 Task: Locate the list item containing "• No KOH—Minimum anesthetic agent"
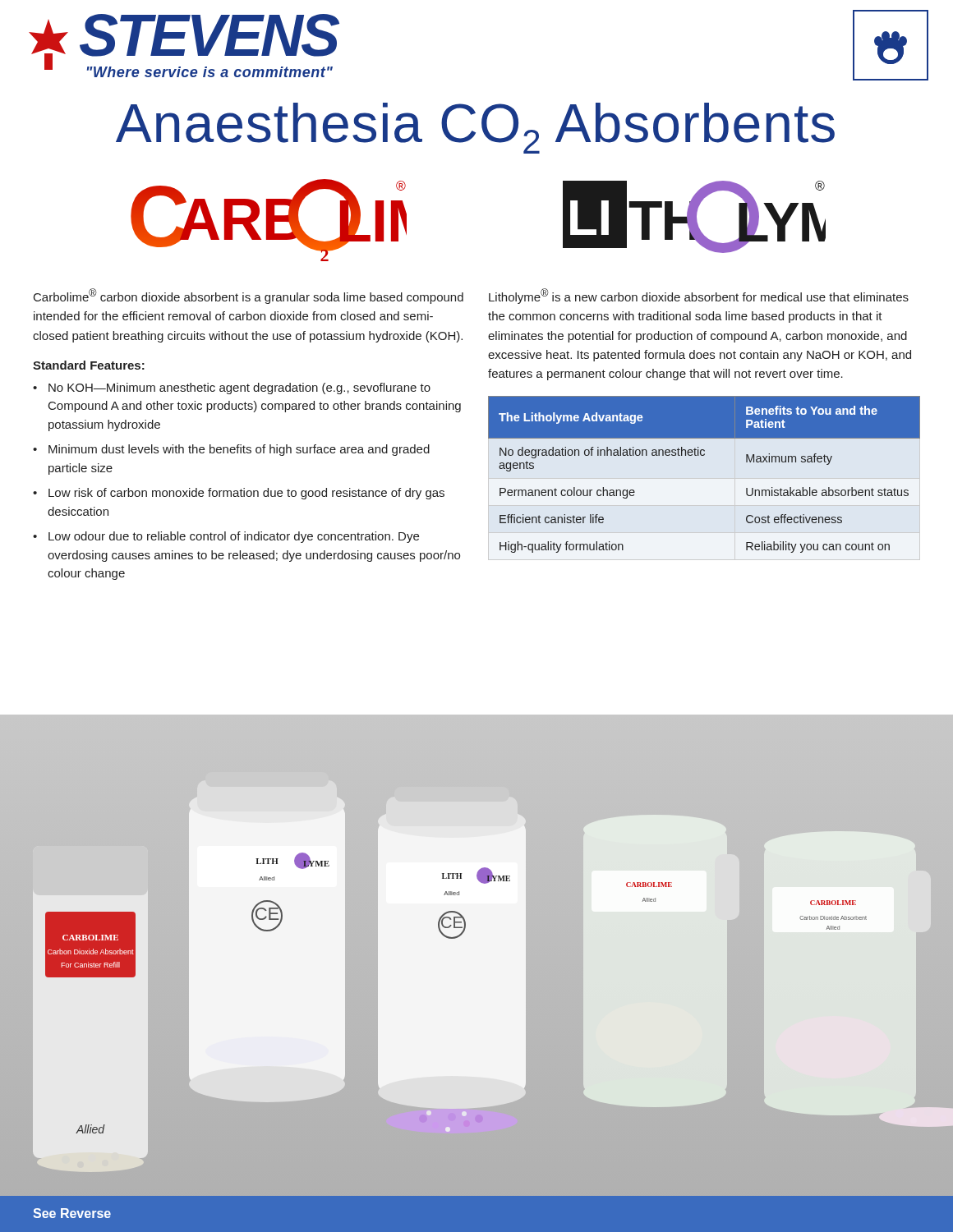click(247, 405)
